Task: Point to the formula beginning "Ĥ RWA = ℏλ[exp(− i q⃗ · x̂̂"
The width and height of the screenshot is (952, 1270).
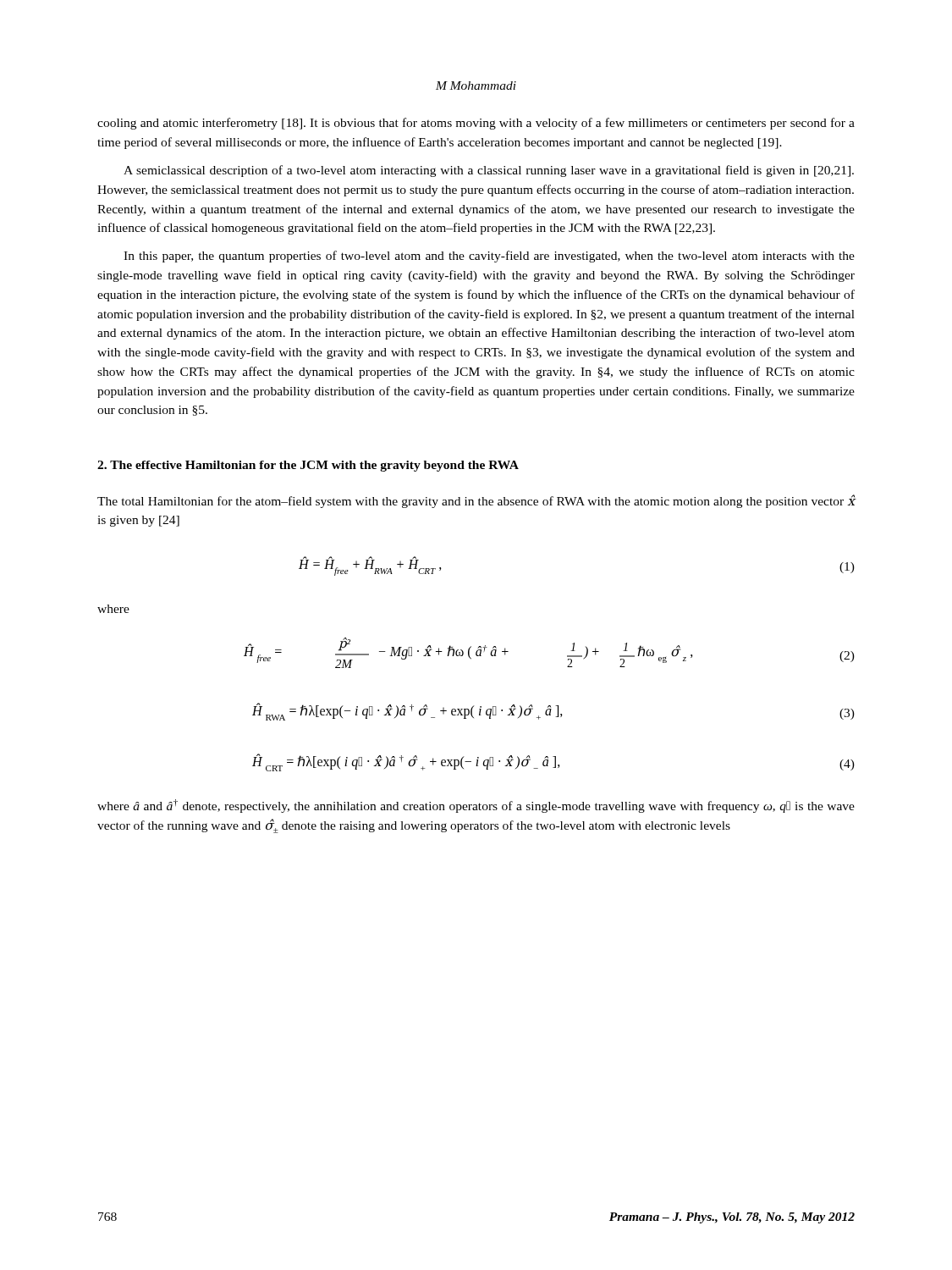Action: click(x=553, y=713)
